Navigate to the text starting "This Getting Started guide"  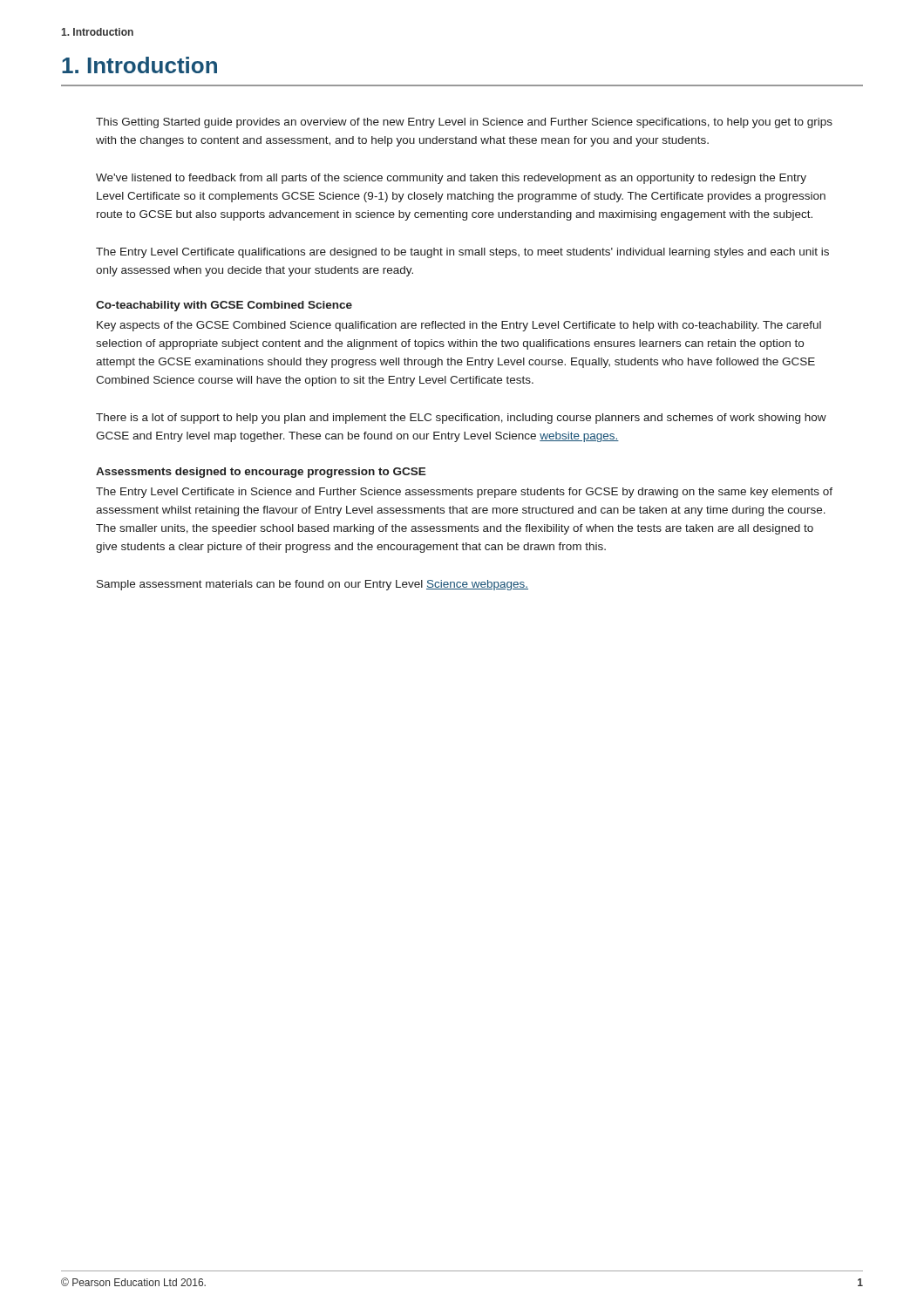tap(464, 131)
